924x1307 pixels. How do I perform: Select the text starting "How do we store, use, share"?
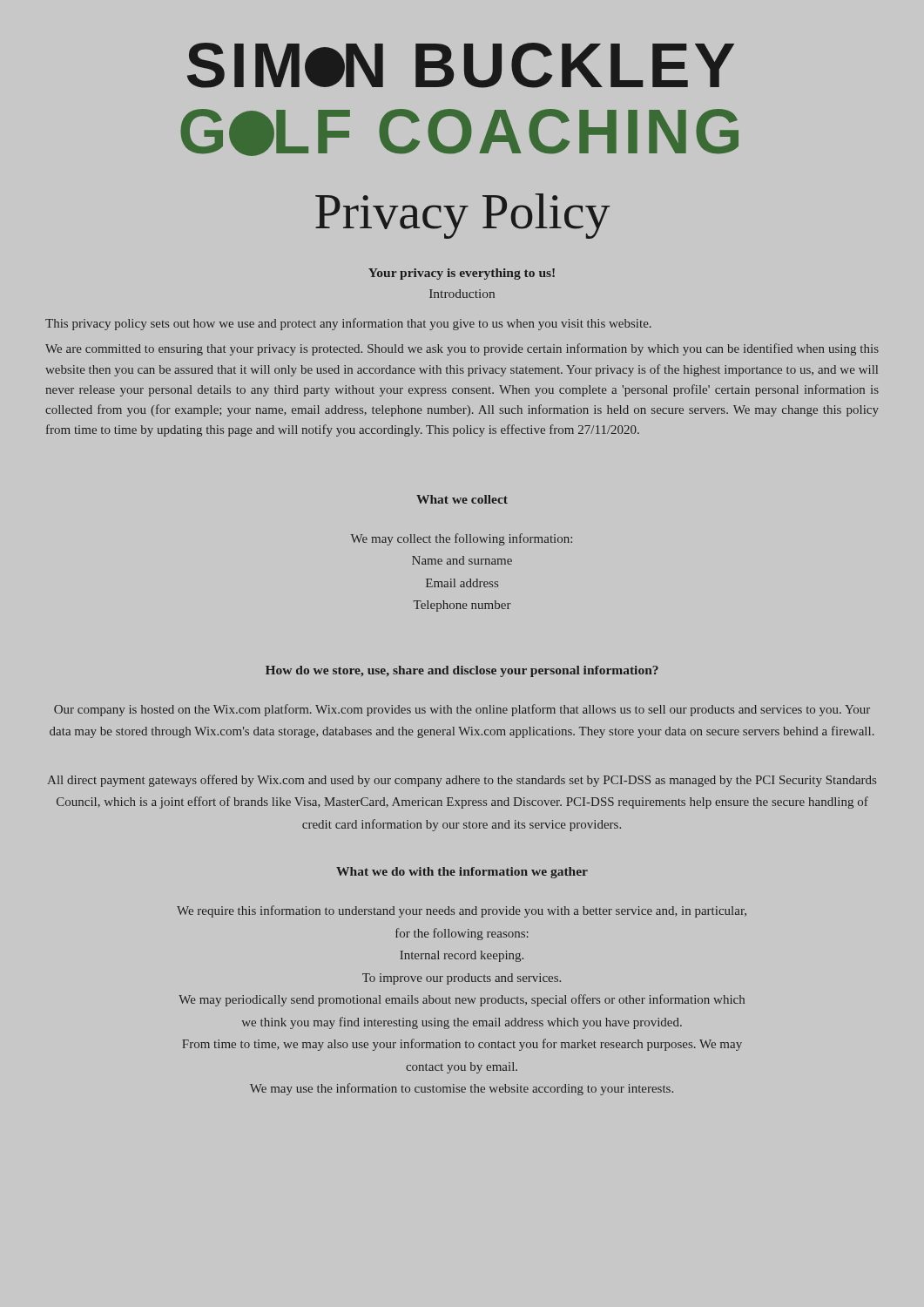462,669
